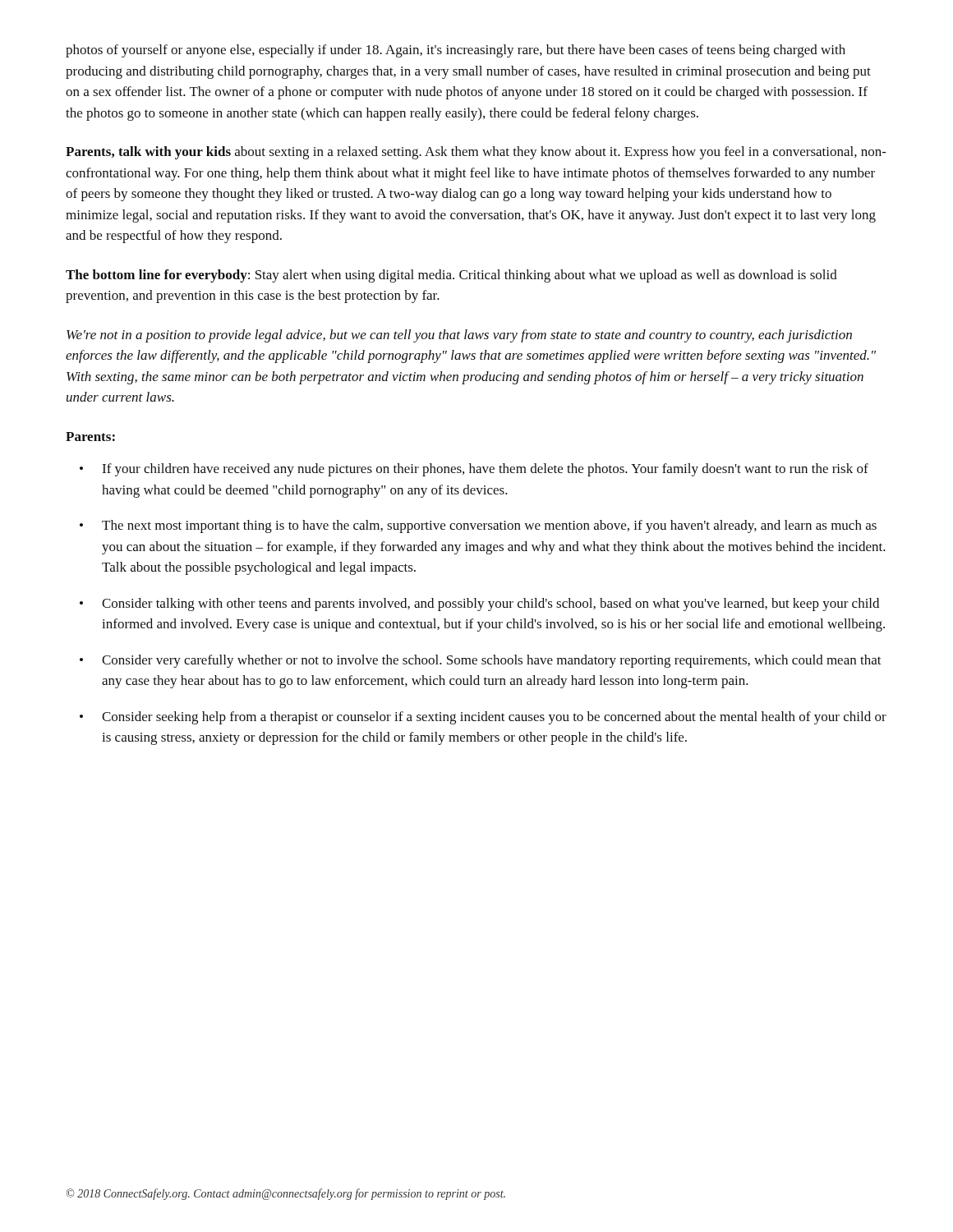
Task: Select the text block that reads "We're not in"
Action: pos(471,366)
